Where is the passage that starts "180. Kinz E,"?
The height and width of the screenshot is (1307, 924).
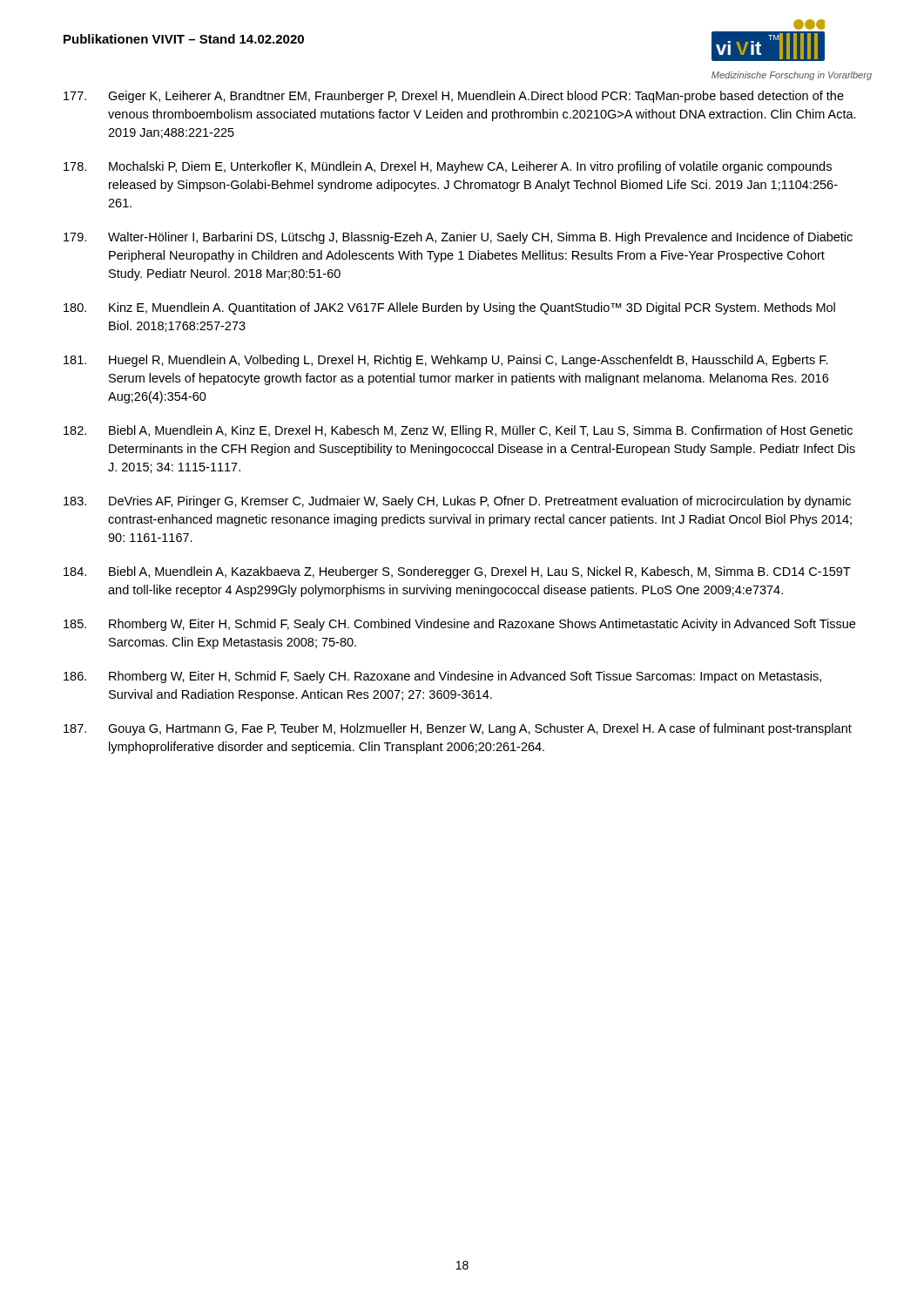pyautogui.click(x=462, y=317)
